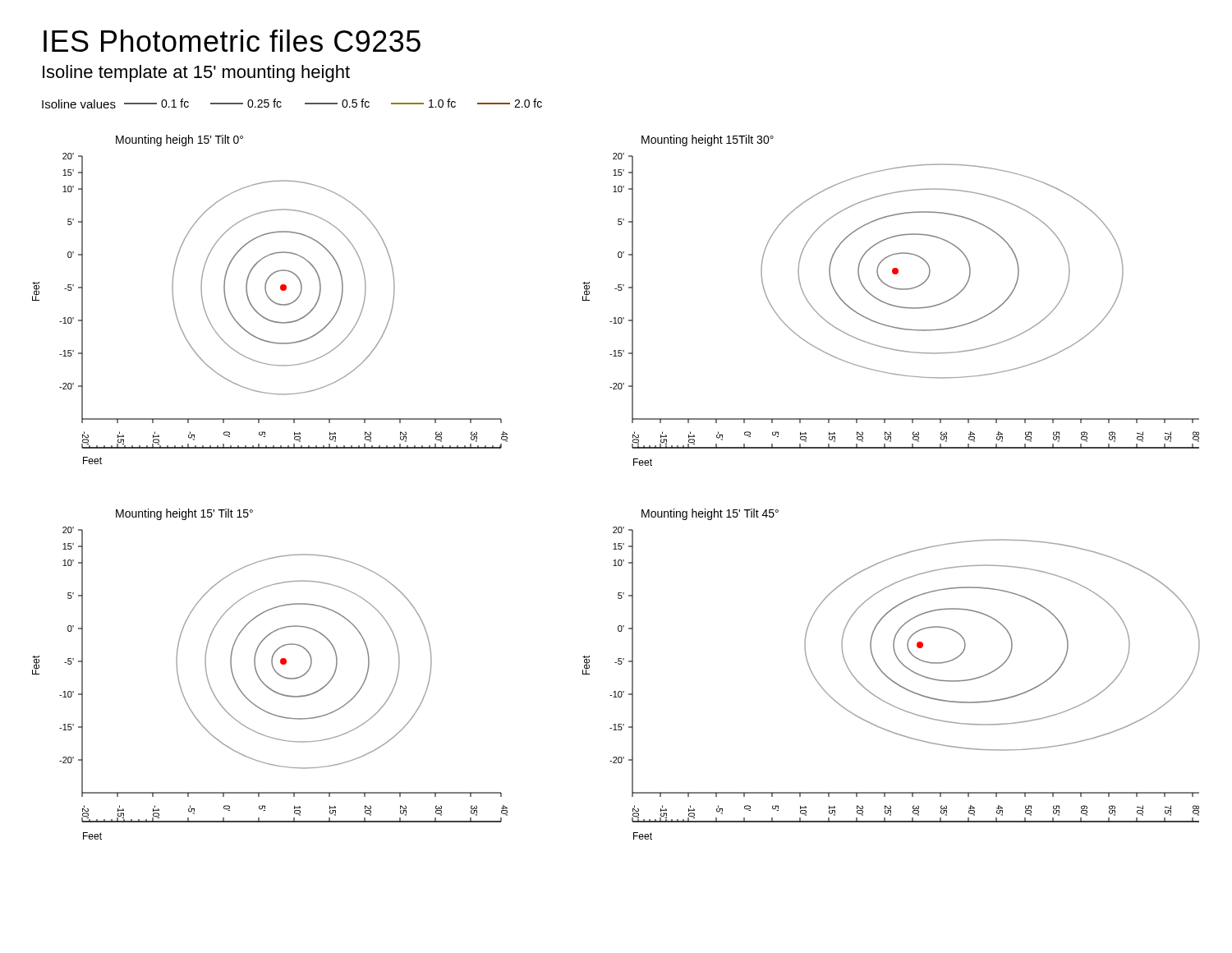This screenshot has width=1232, height=953.
Task: Click where it says "Isoline template at 15' mounting height"
Action: tap(195, 72)
